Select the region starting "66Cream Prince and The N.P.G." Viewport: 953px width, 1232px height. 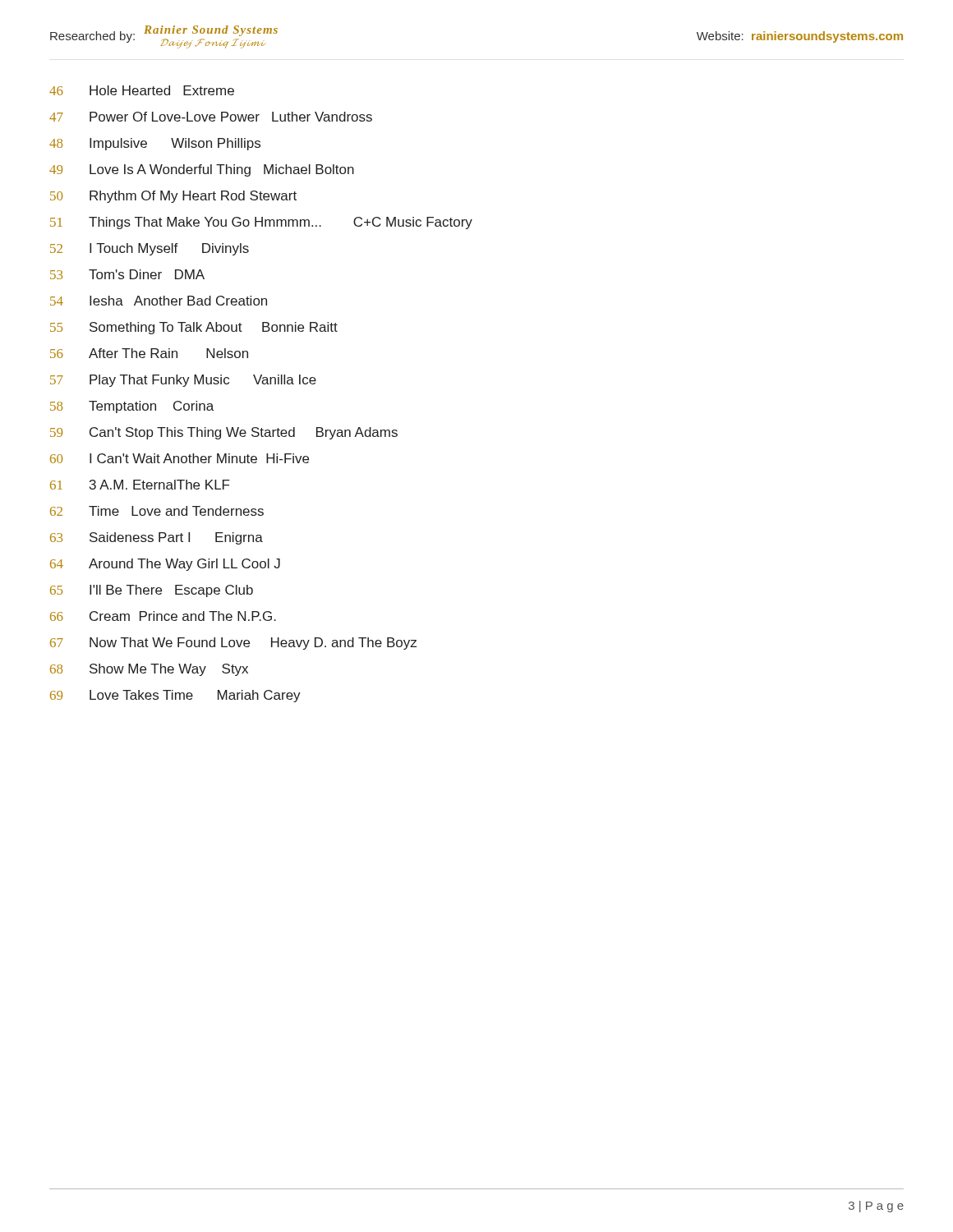163,617
